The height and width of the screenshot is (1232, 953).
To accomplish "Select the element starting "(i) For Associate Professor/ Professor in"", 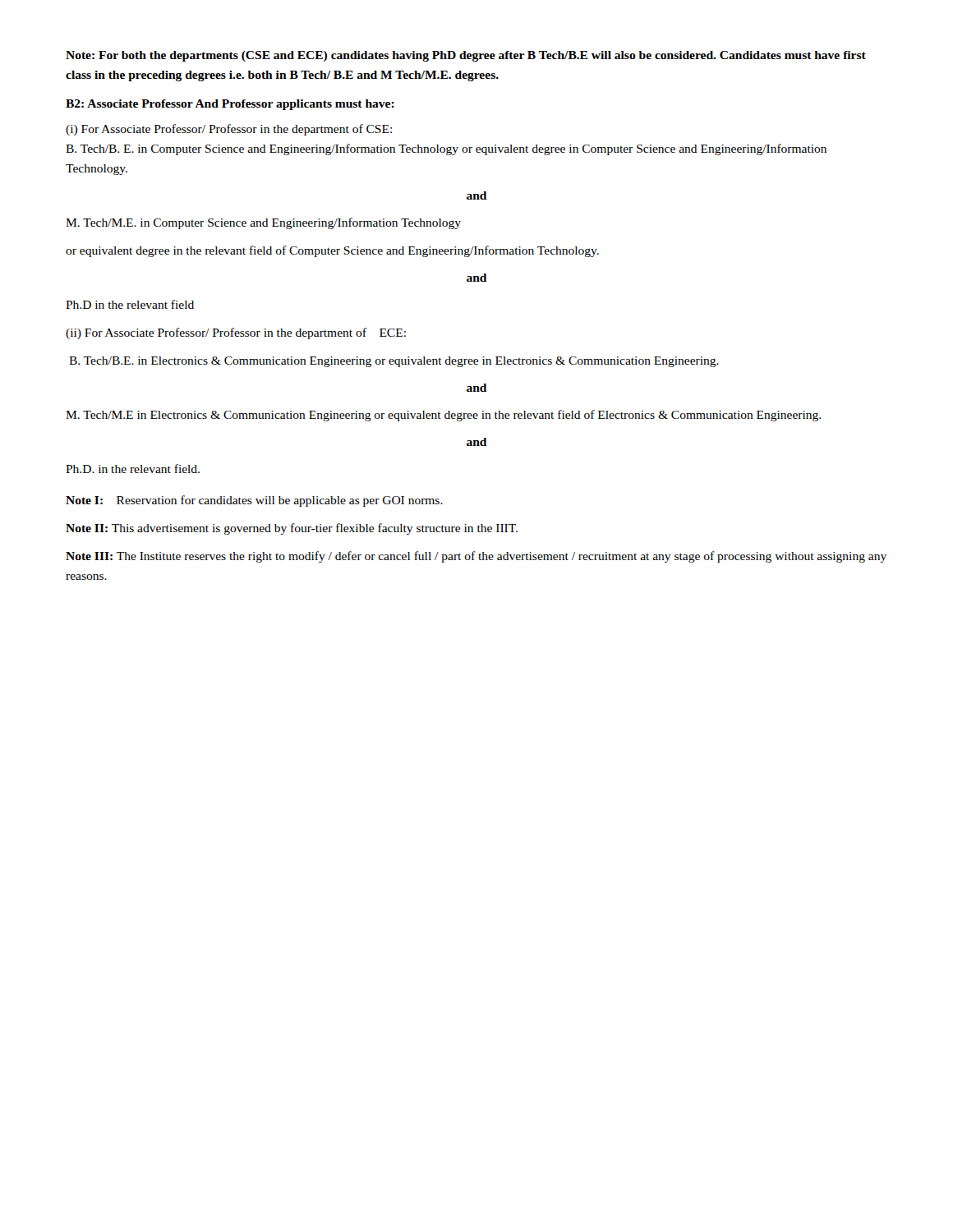I will [x=446, y=148].
